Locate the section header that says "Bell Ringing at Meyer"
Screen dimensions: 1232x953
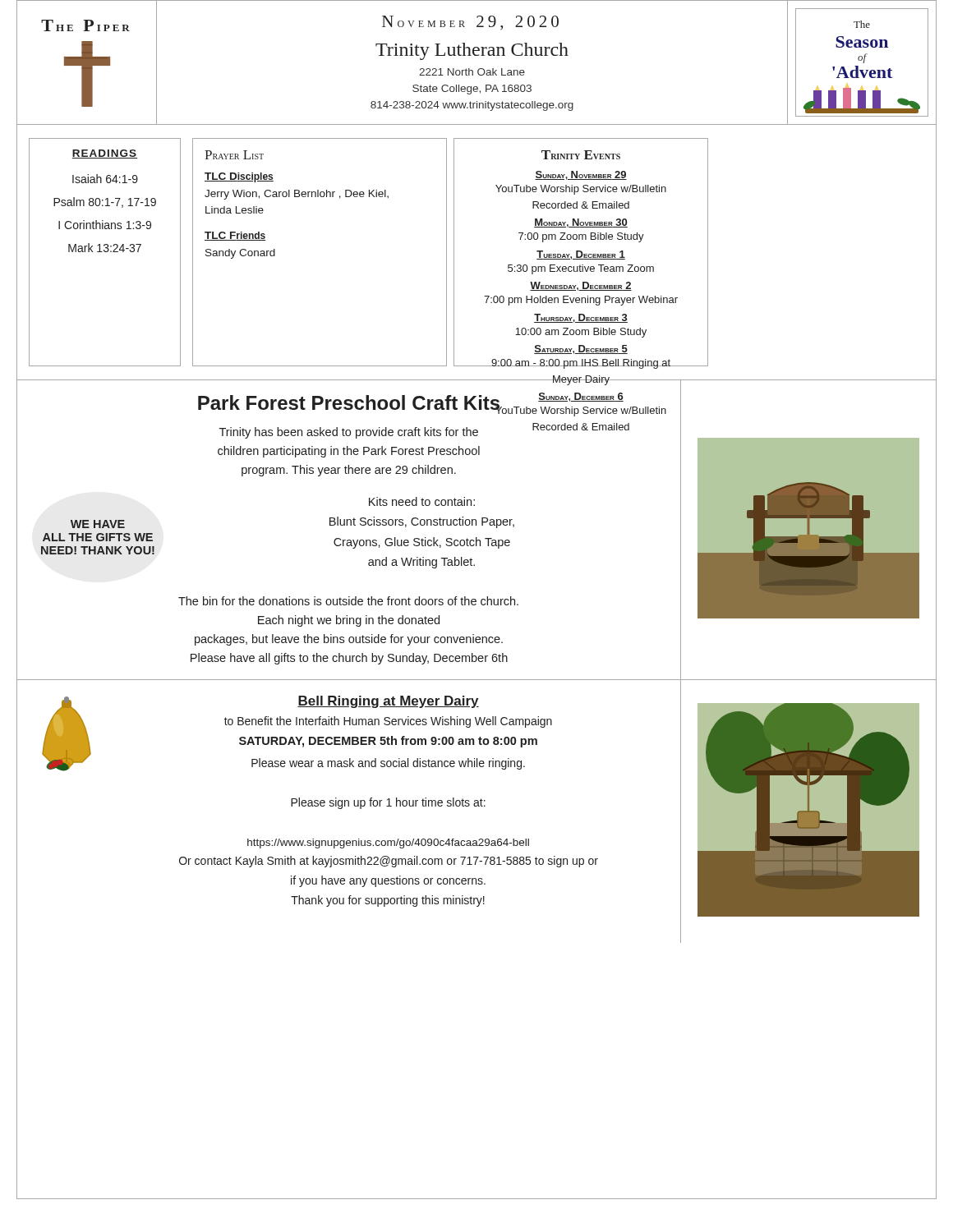(388, 701)
